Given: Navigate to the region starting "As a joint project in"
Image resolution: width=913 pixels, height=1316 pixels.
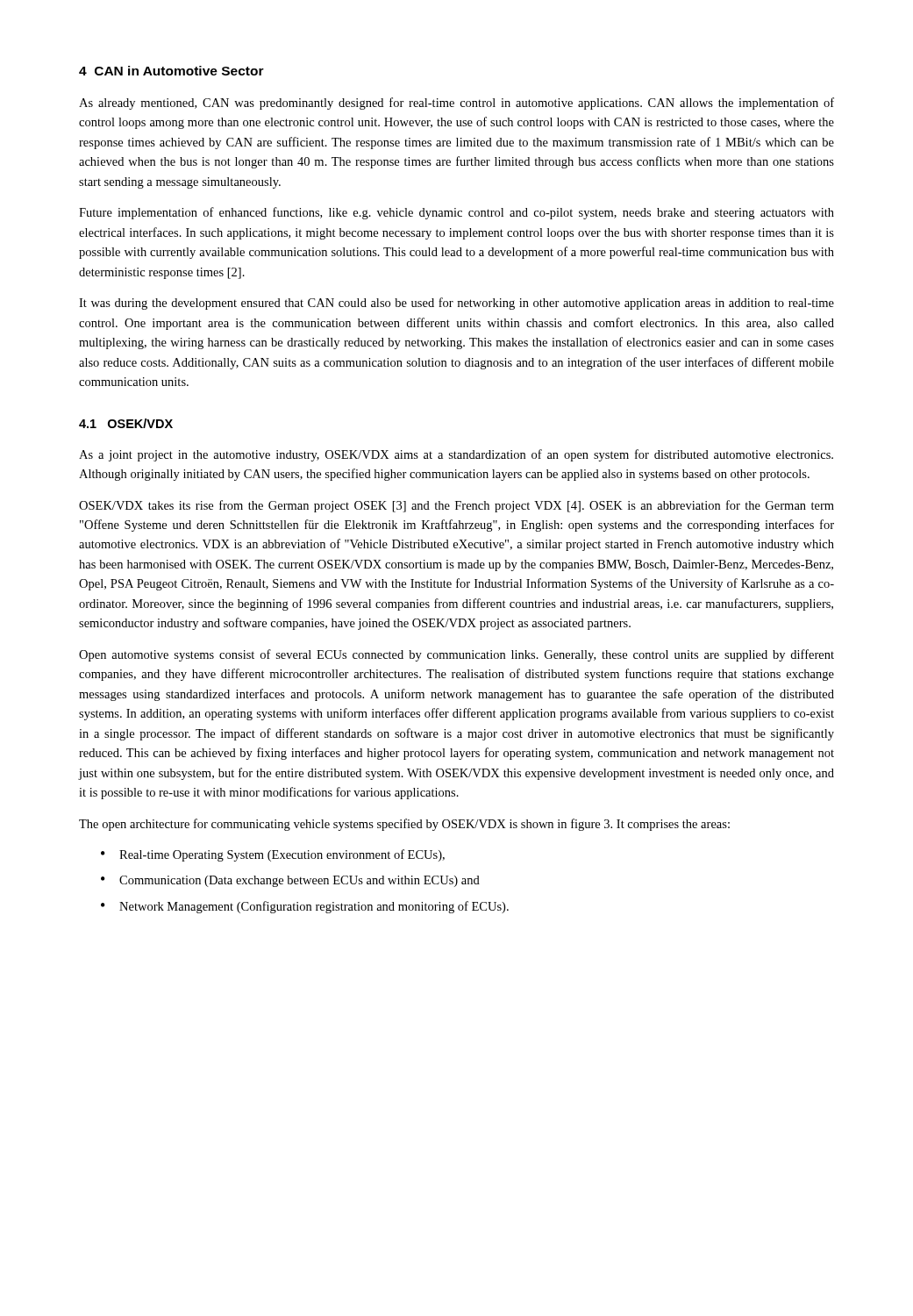Looking at the screenshot, I should pos(456,464).
